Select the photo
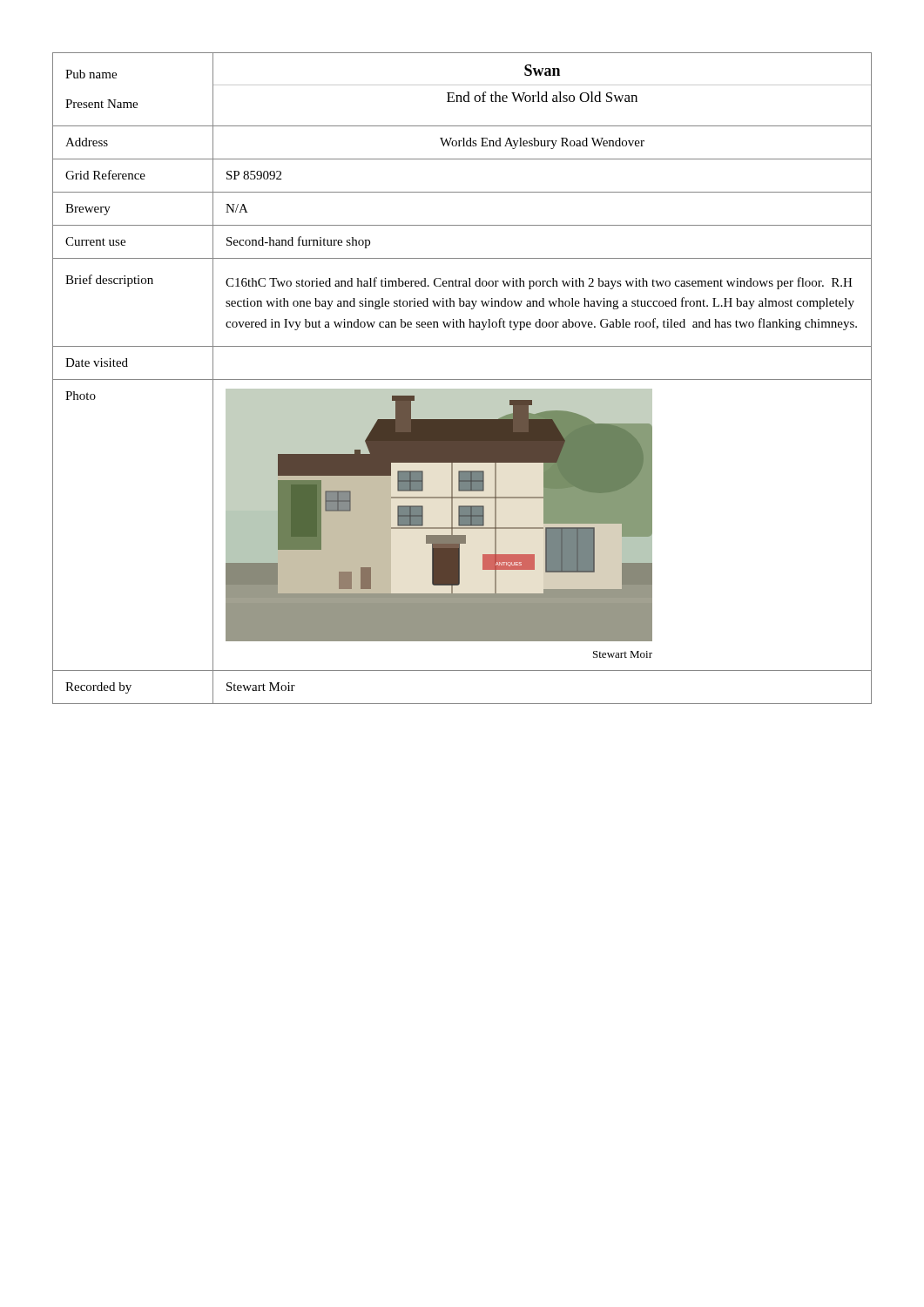924x1307 pixels. point(439,525)
